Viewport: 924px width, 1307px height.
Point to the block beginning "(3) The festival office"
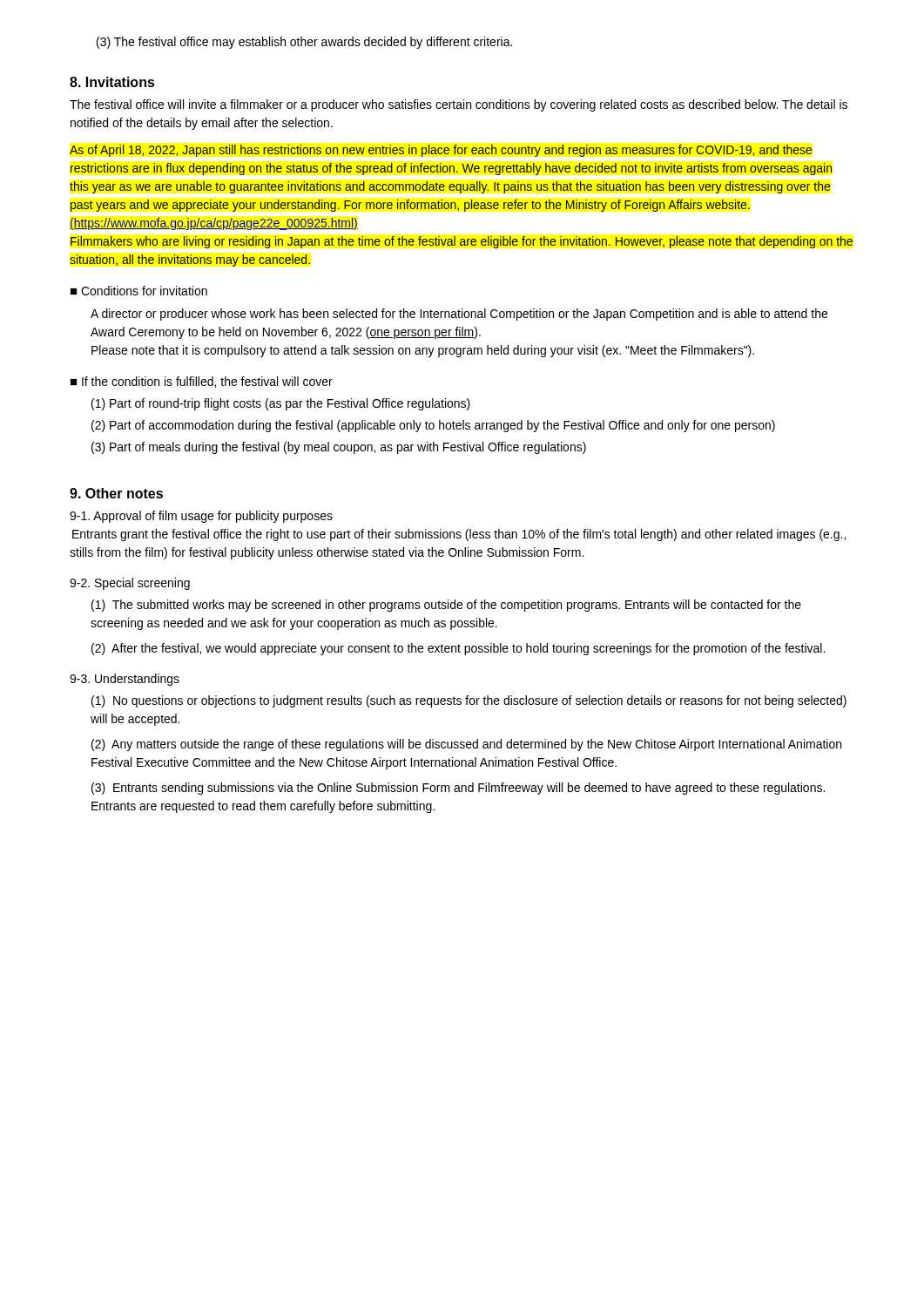click(x=305, y=42)
